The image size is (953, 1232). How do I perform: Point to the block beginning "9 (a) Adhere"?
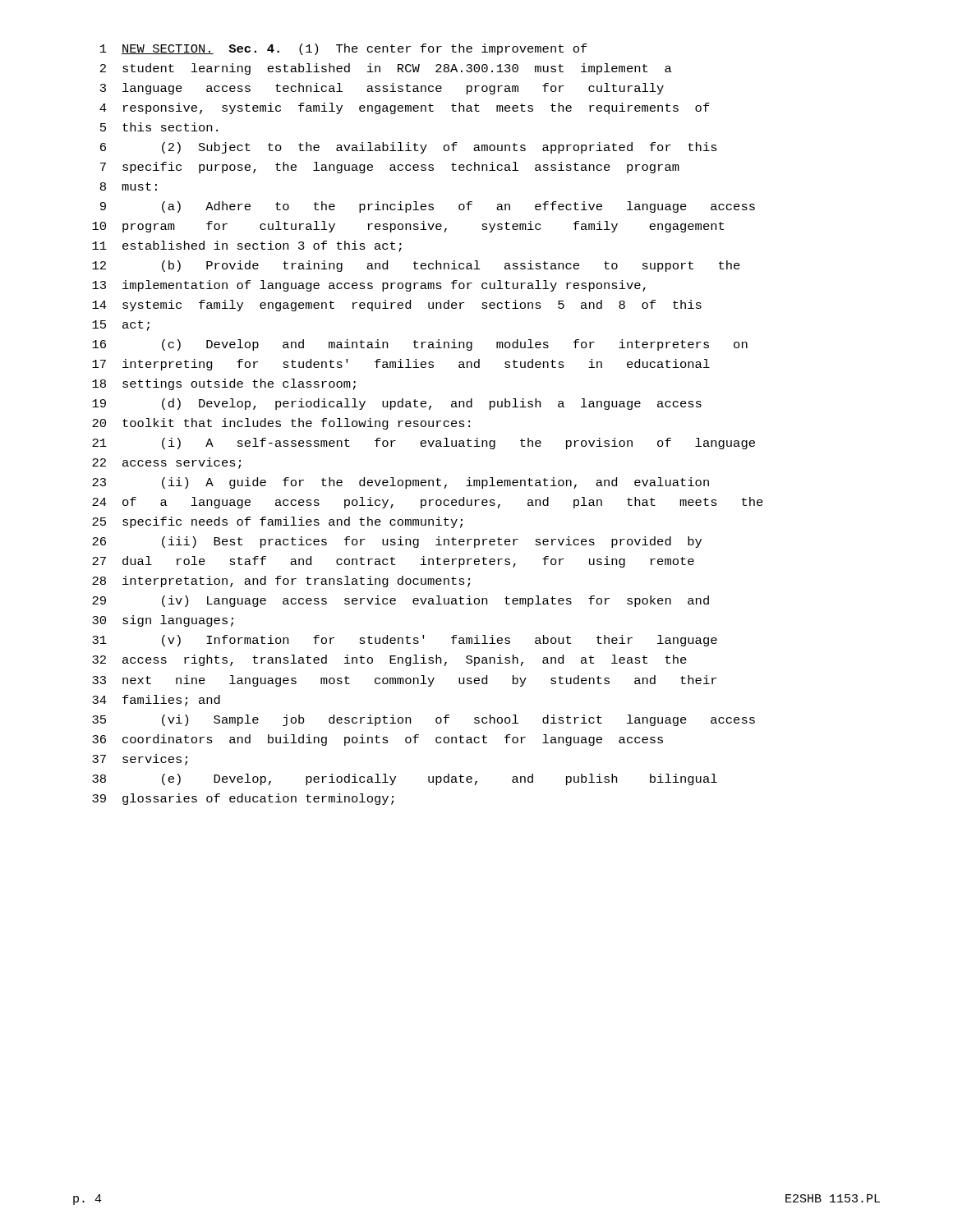(476, 207)
